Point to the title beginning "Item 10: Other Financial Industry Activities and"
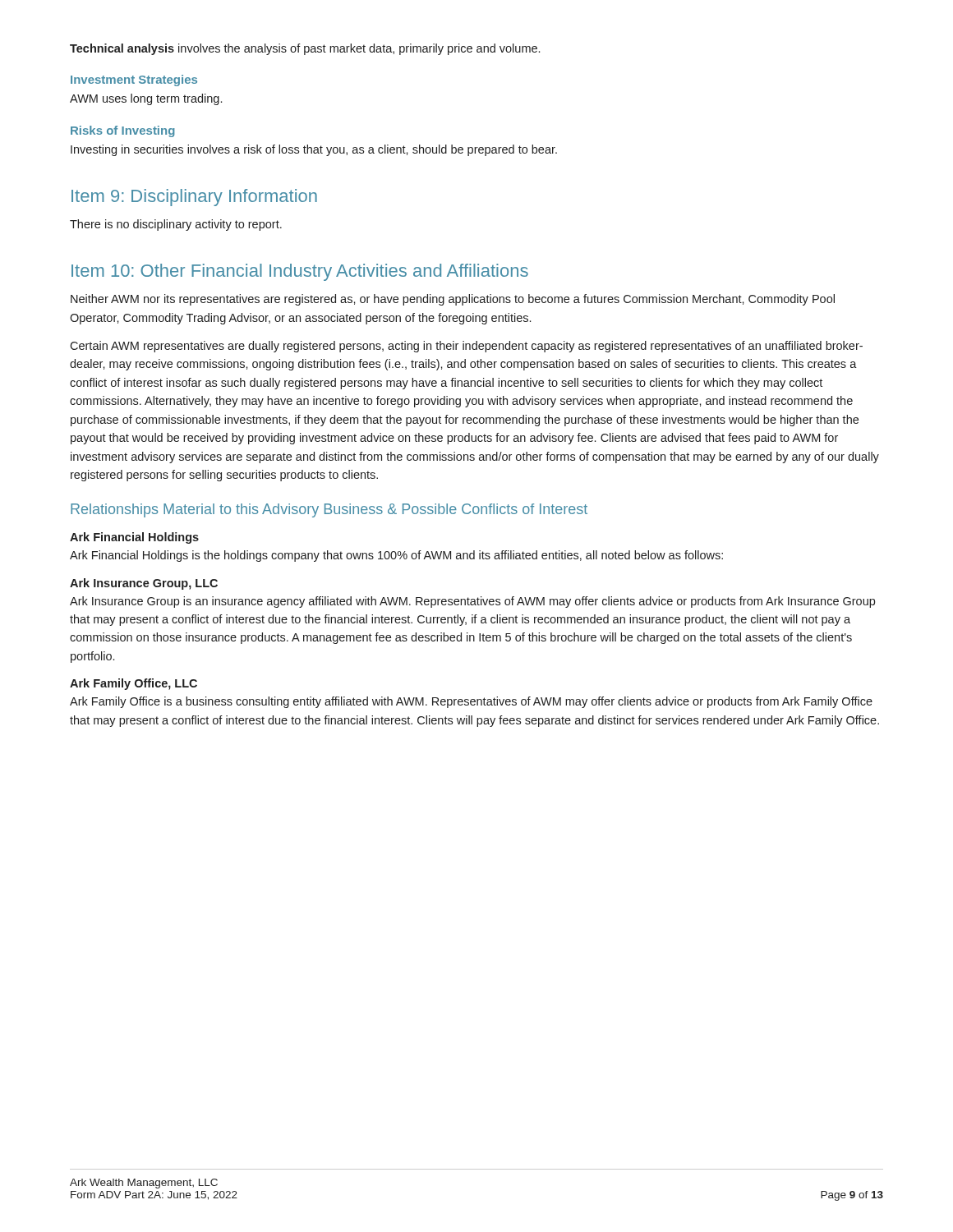The width and height of the screenshot is (953, 1232). pos(299,271)
